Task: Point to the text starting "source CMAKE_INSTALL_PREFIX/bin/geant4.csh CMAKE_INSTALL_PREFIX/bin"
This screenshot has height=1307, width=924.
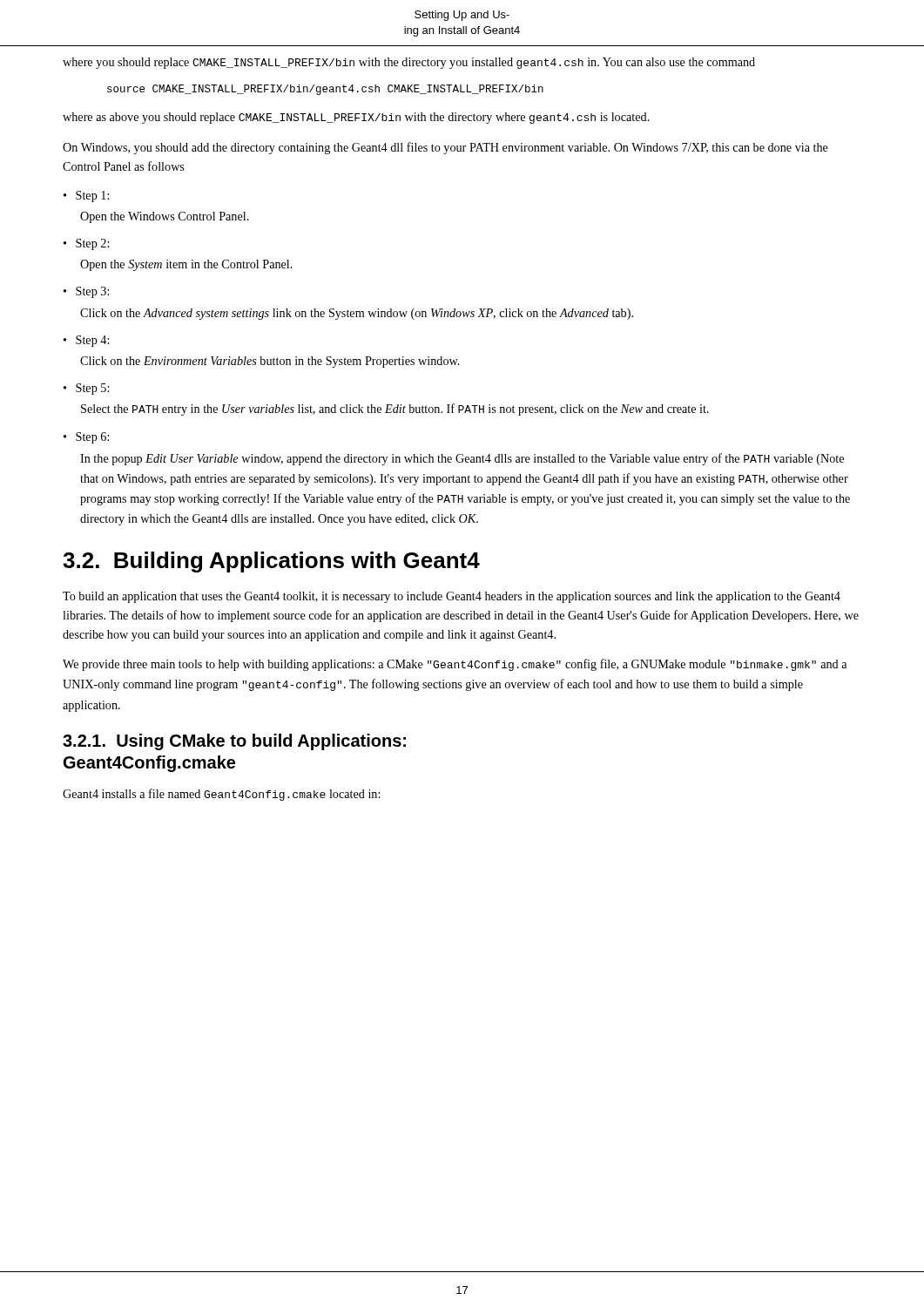Action: click(x=325, y=90)
